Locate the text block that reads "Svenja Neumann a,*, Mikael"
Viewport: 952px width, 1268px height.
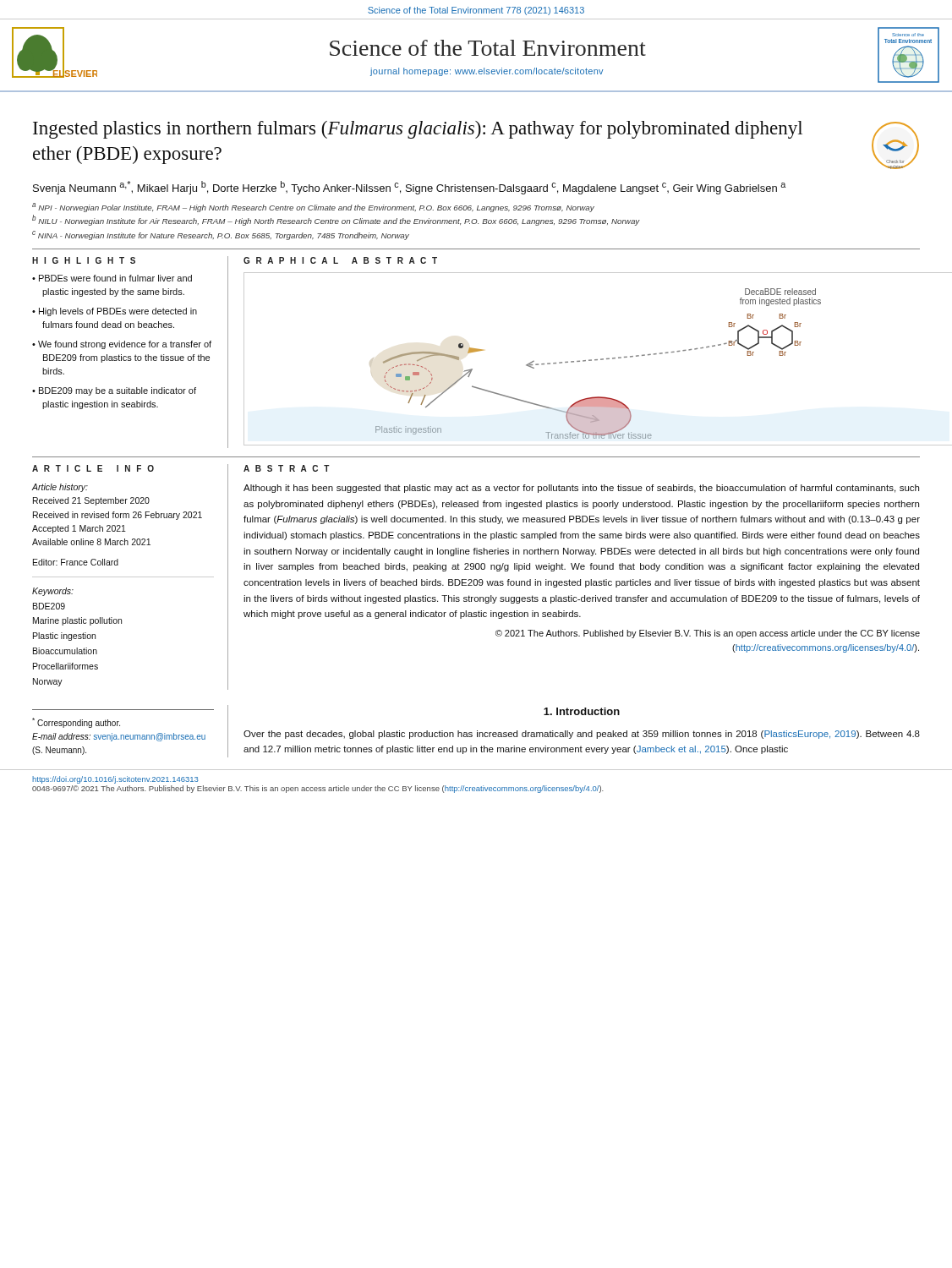(409, 187)
